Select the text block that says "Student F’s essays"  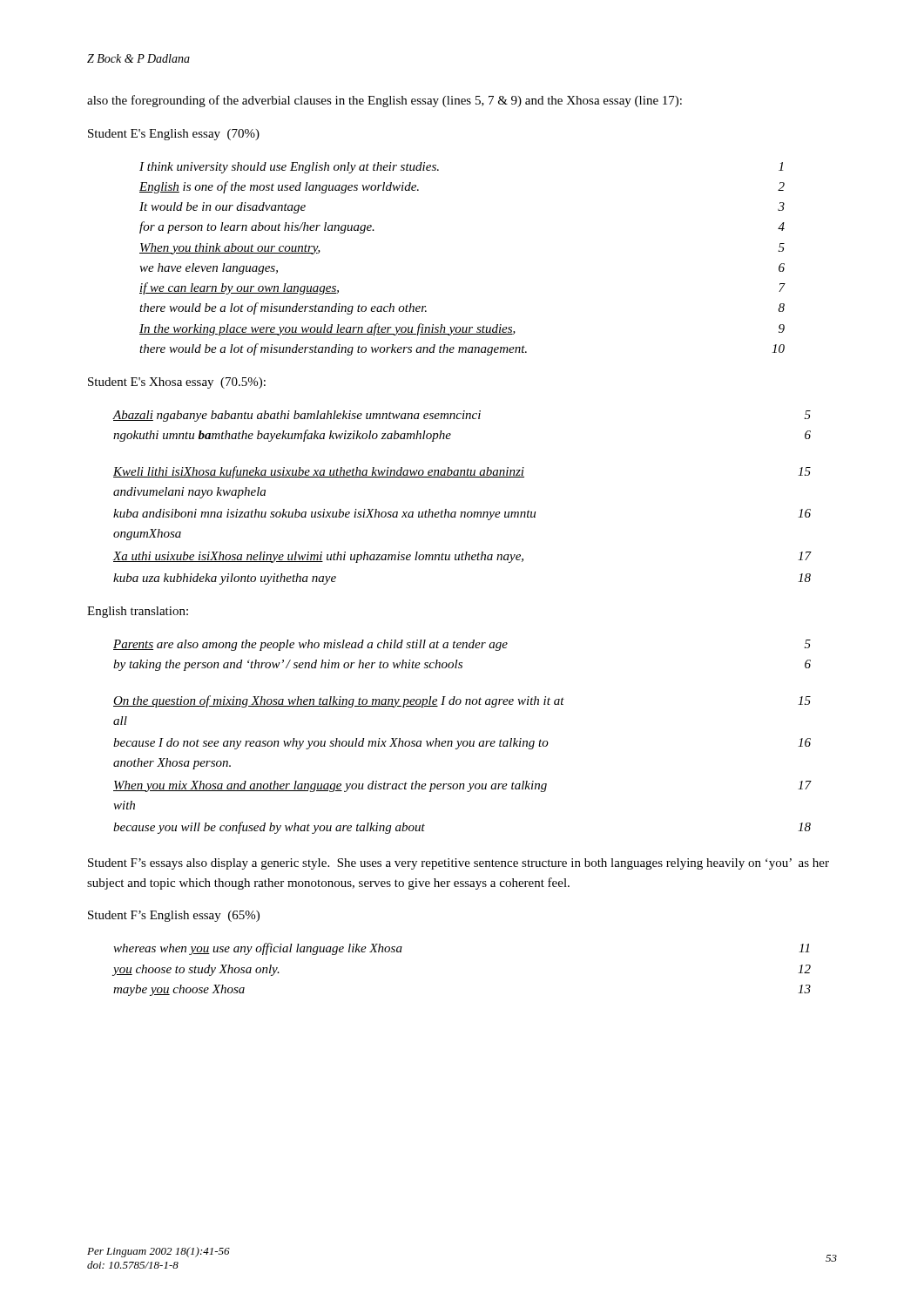point(458,873)
